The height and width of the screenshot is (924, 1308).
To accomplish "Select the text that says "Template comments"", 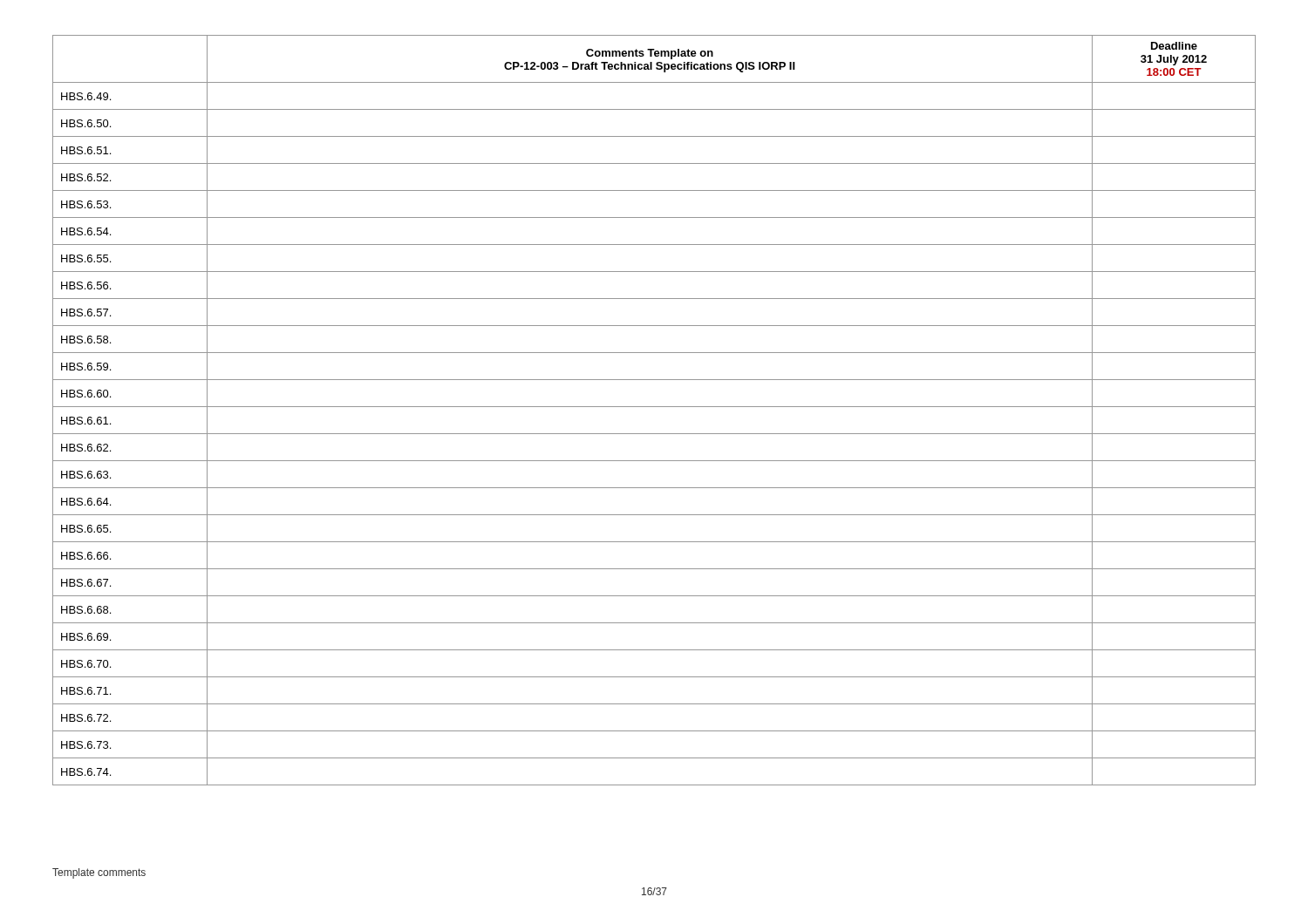I will coord(99,873).
